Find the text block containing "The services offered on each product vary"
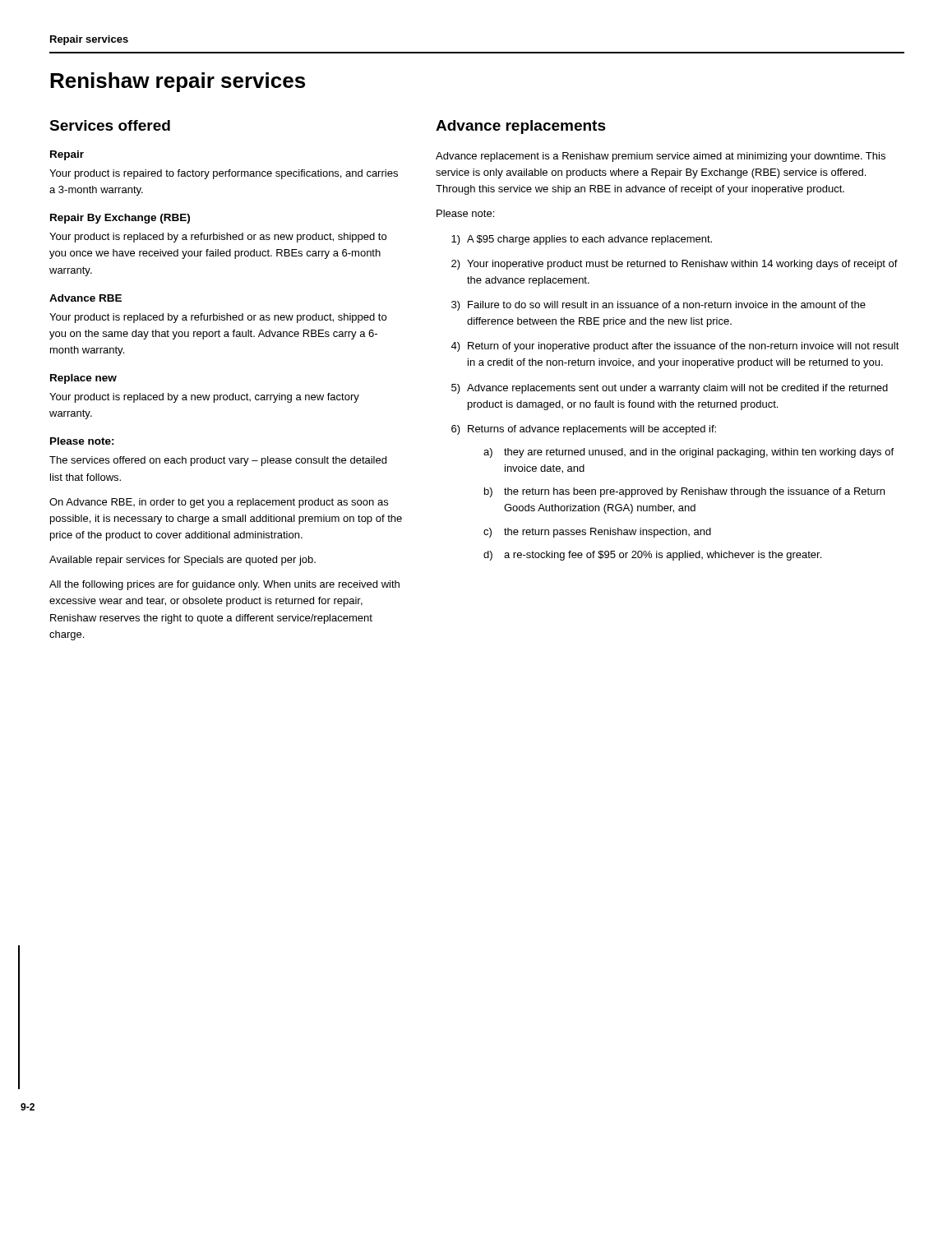 pyautogui.click(x=218, y=469)
